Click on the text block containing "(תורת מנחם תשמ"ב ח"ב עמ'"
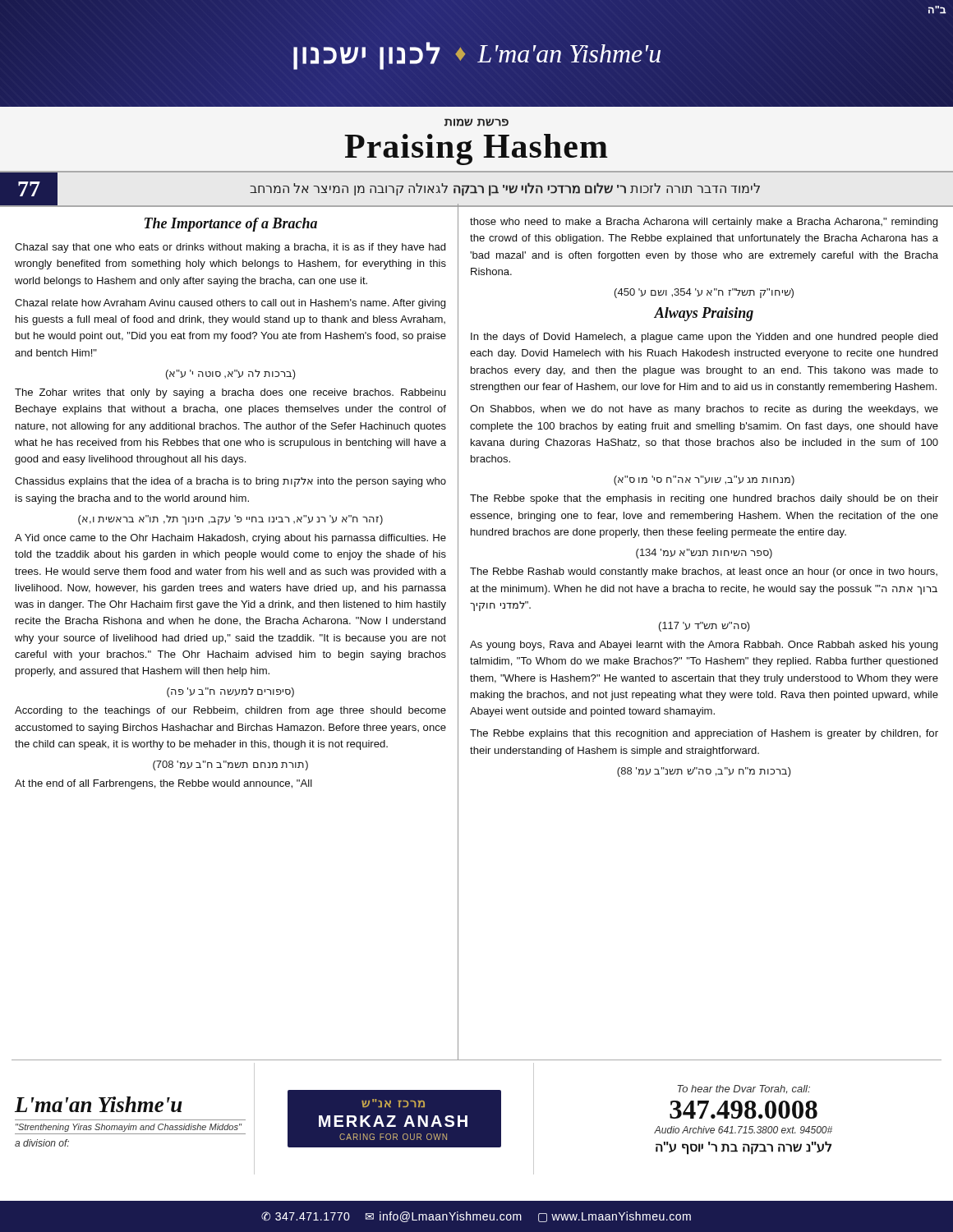Image resolution: width=953 pixels, height=1232 pixels. [230, 764]
